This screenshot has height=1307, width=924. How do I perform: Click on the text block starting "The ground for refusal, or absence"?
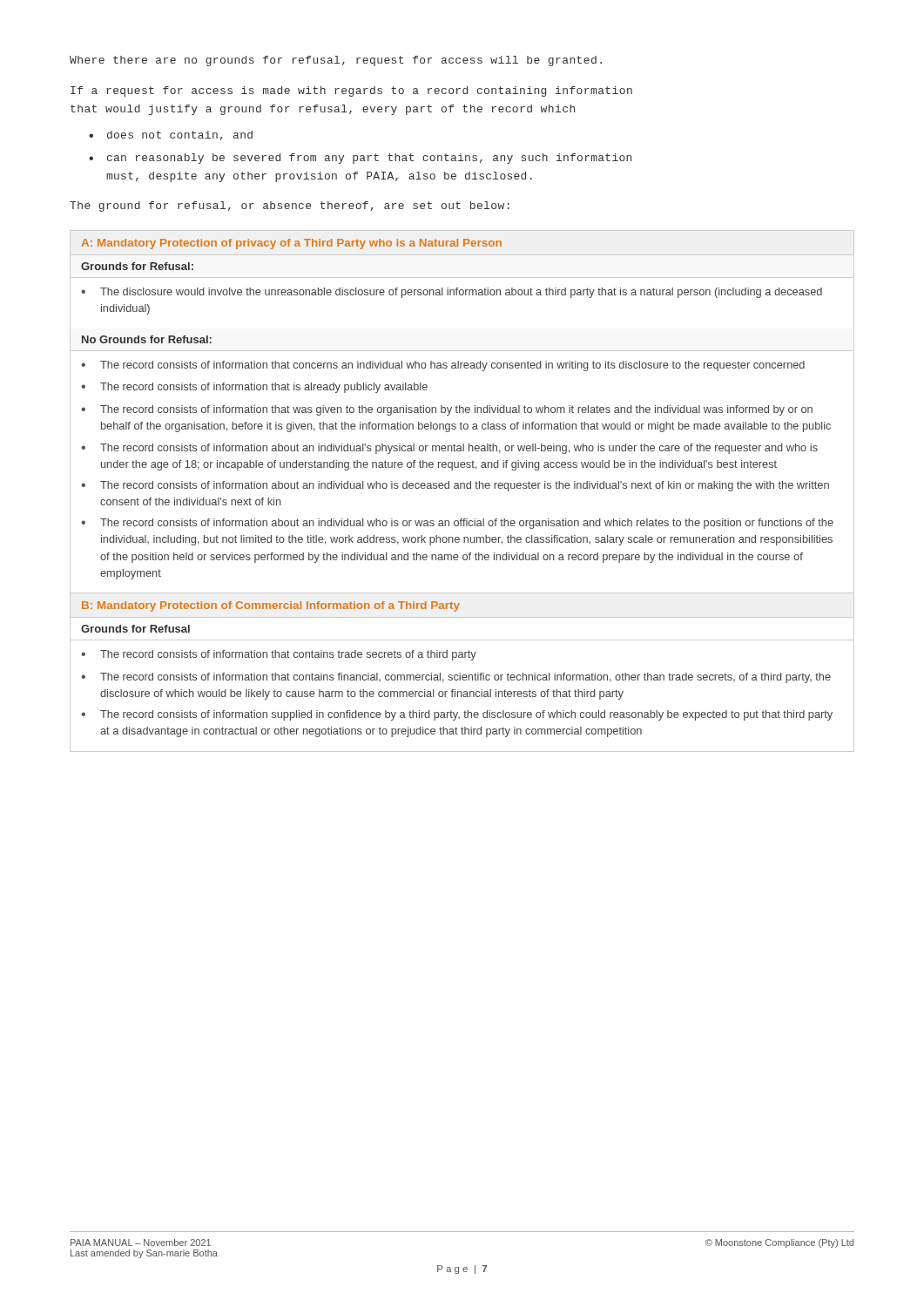tap(291, 206)
